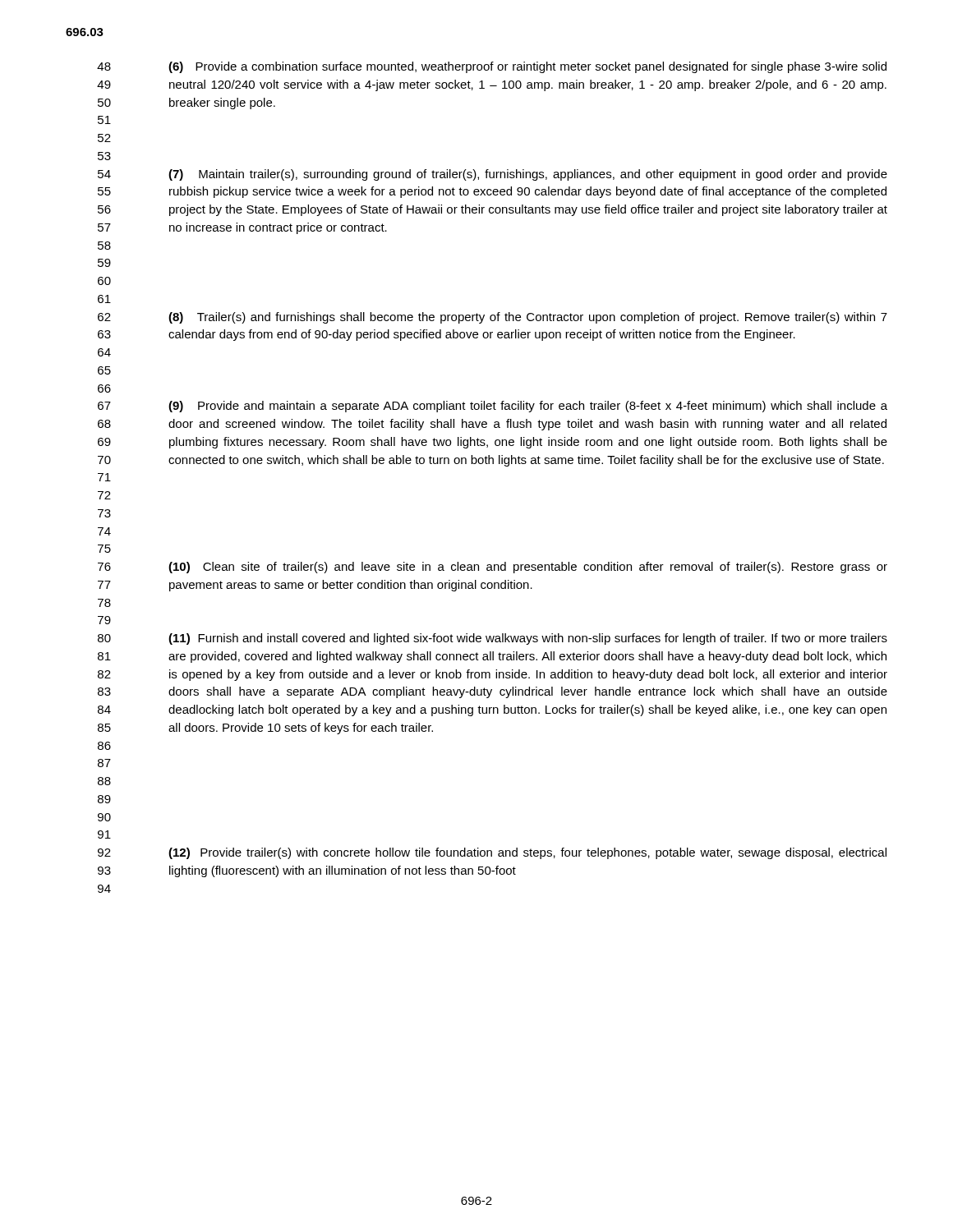Navigate to the text block starting "54 55 56 57 58 59 60 (7)"

click(493, 175)
